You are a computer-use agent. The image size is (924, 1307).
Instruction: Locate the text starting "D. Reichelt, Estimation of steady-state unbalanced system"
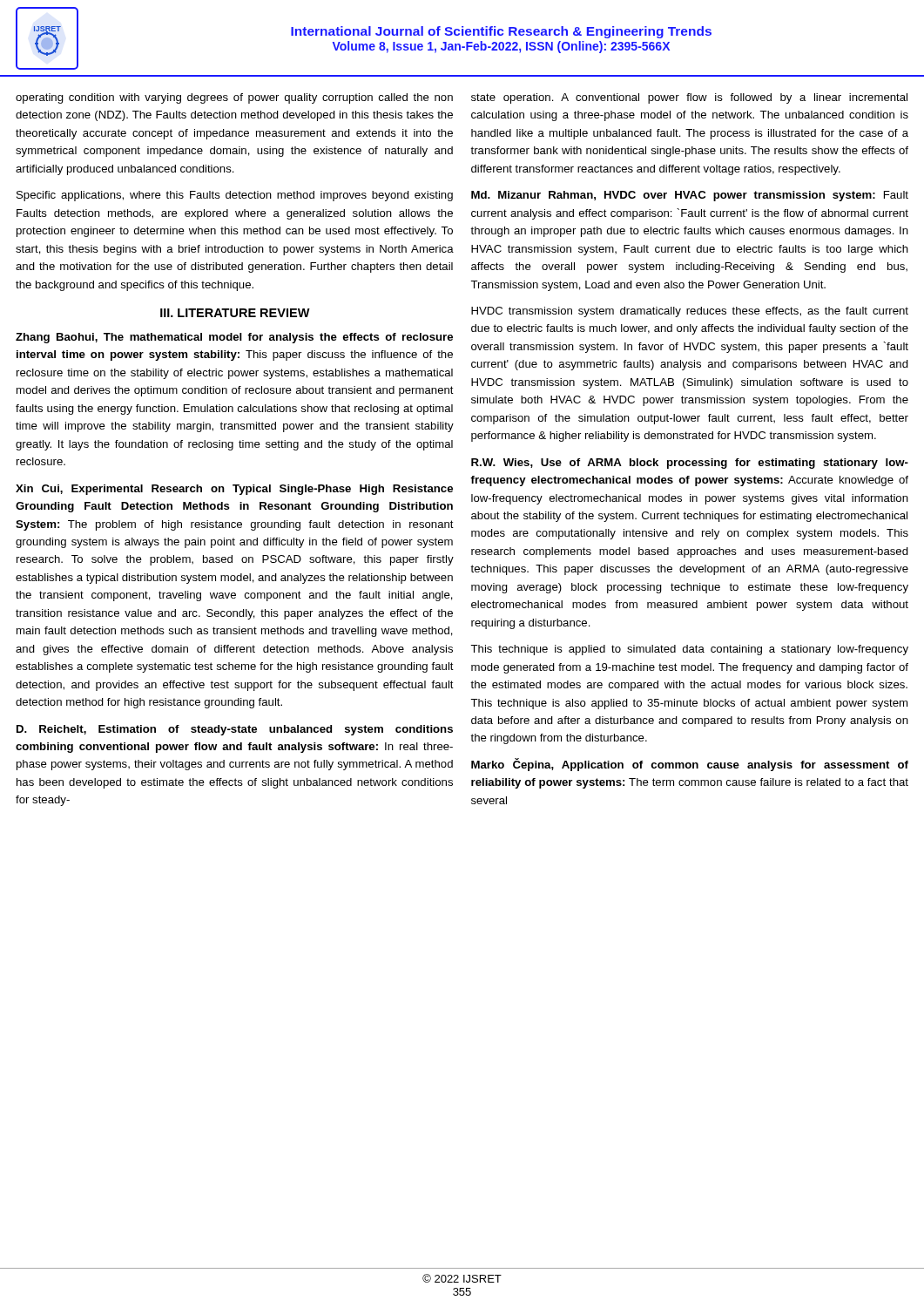click(235, 764)
